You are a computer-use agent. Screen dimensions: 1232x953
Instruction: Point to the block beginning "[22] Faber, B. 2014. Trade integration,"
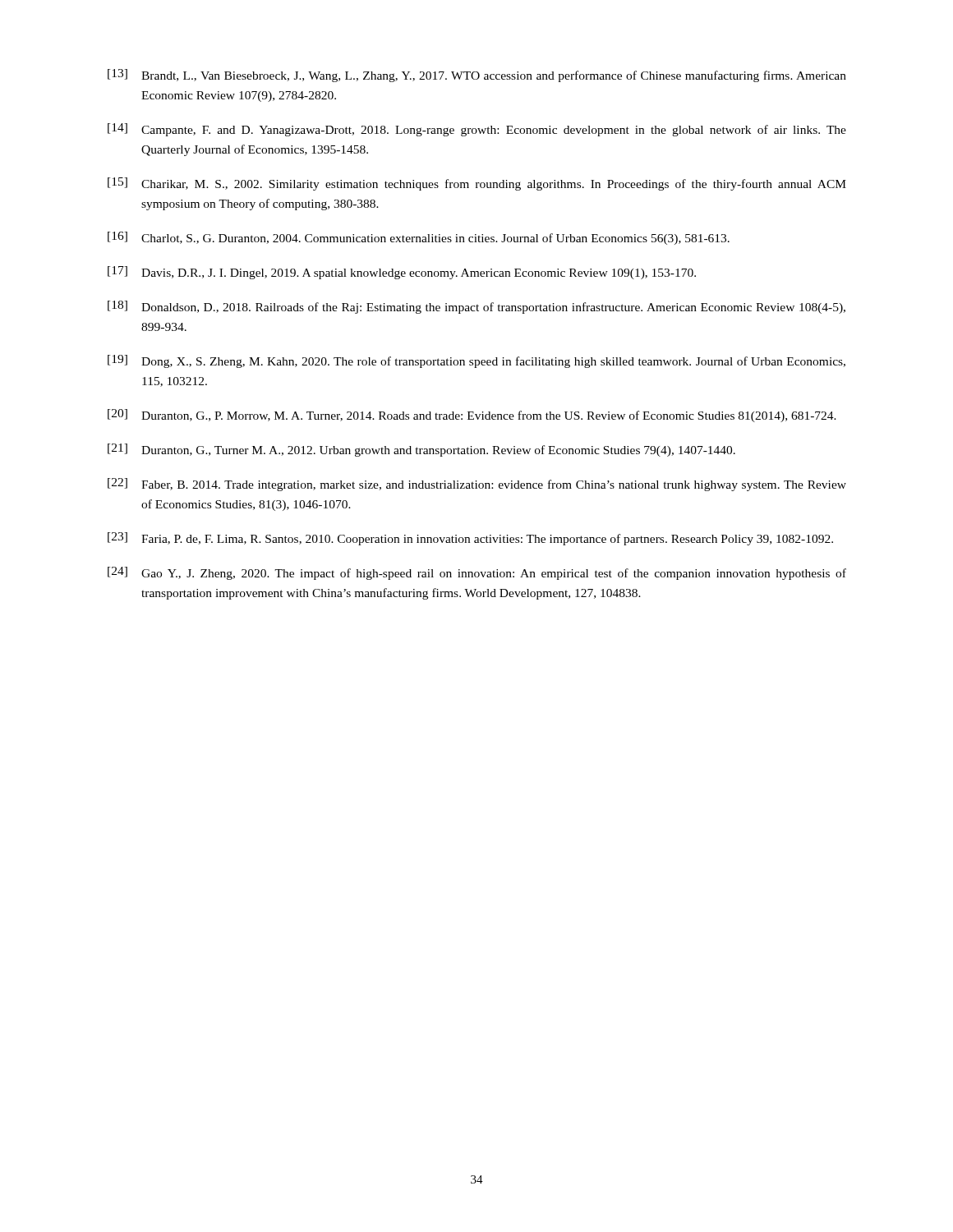476,495
